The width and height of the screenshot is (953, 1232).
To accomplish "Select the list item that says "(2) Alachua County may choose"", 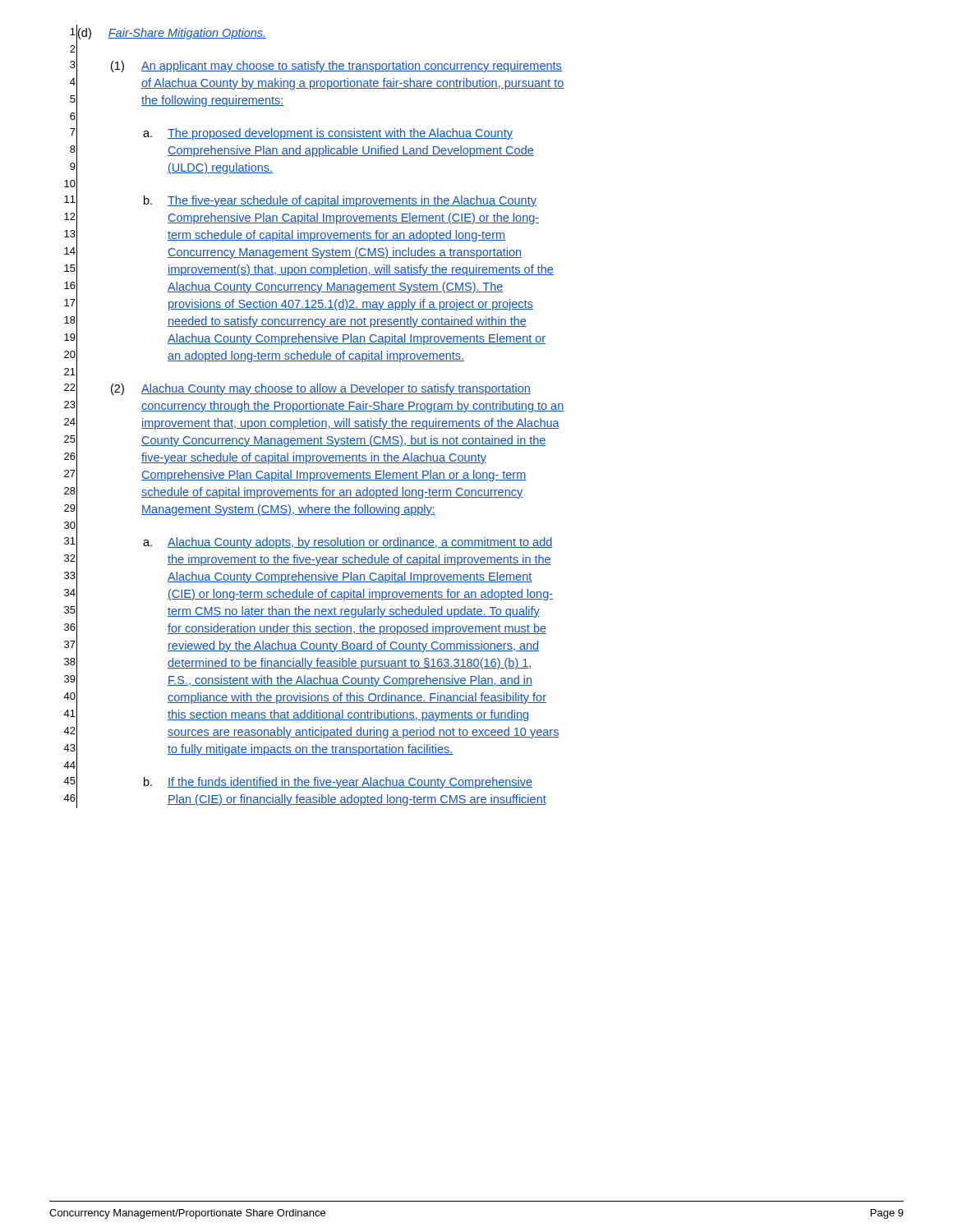I will [507, 389].
